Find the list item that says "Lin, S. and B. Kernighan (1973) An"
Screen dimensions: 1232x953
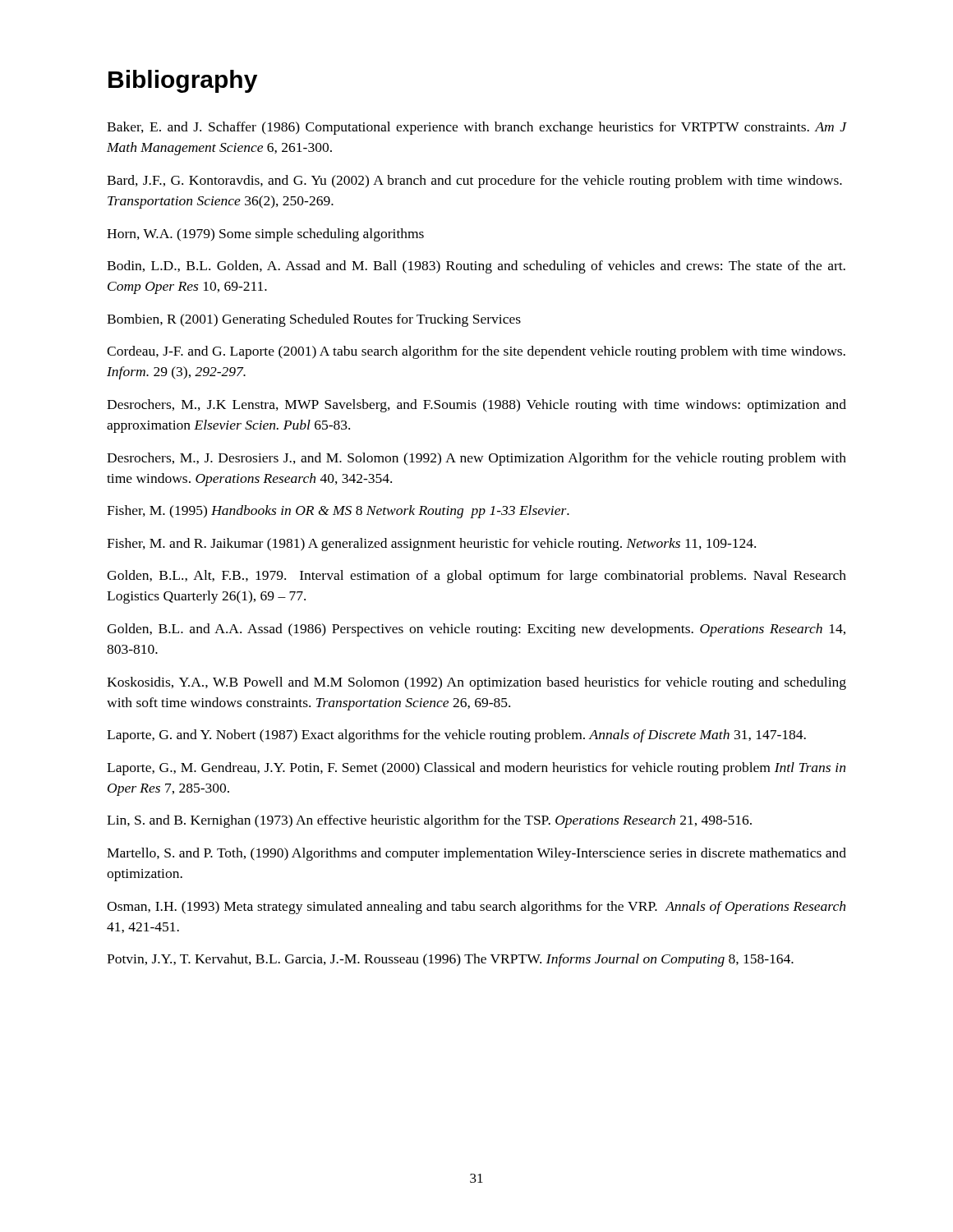tap(430, 820)
